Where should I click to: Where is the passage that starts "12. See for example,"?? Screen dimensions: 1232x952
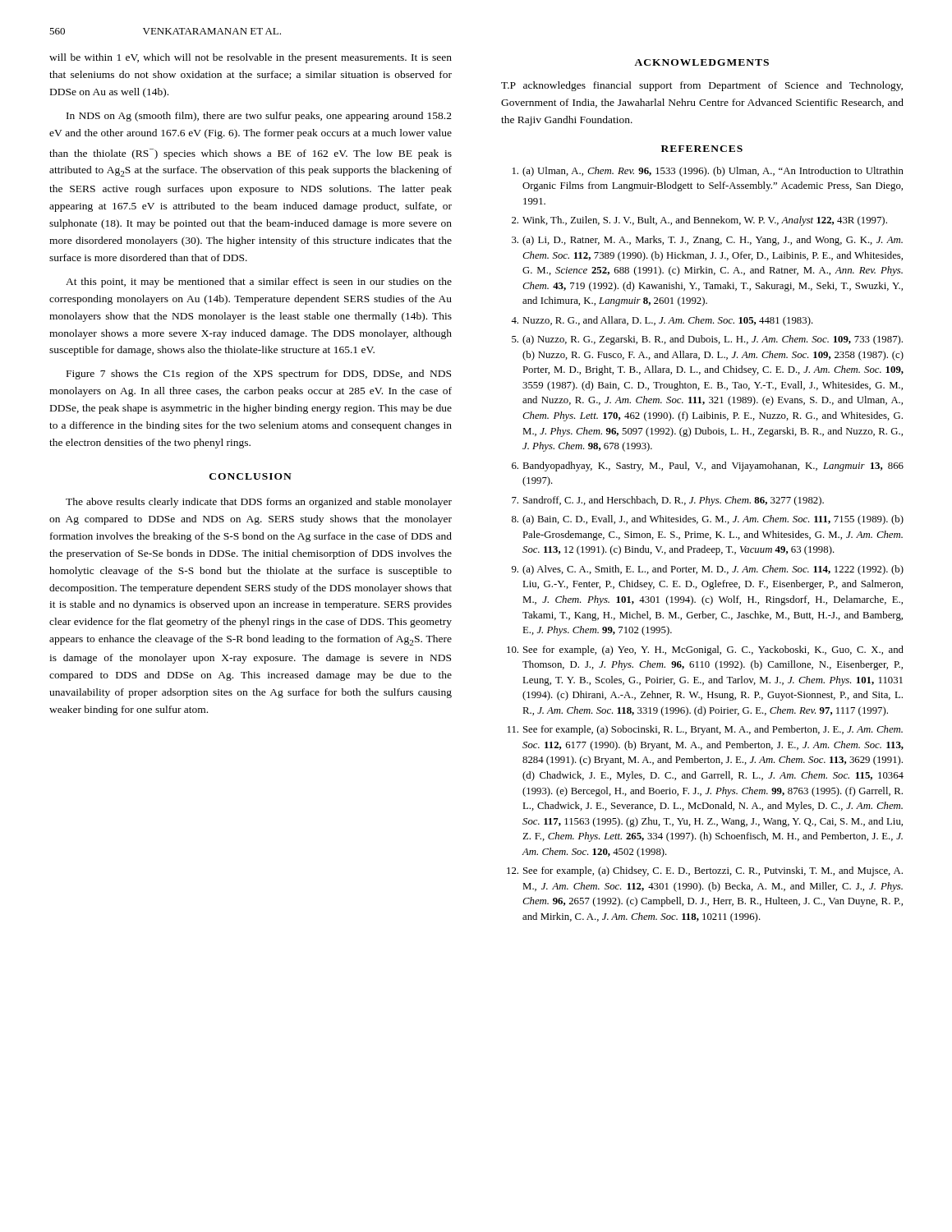(x=702, y=894)
